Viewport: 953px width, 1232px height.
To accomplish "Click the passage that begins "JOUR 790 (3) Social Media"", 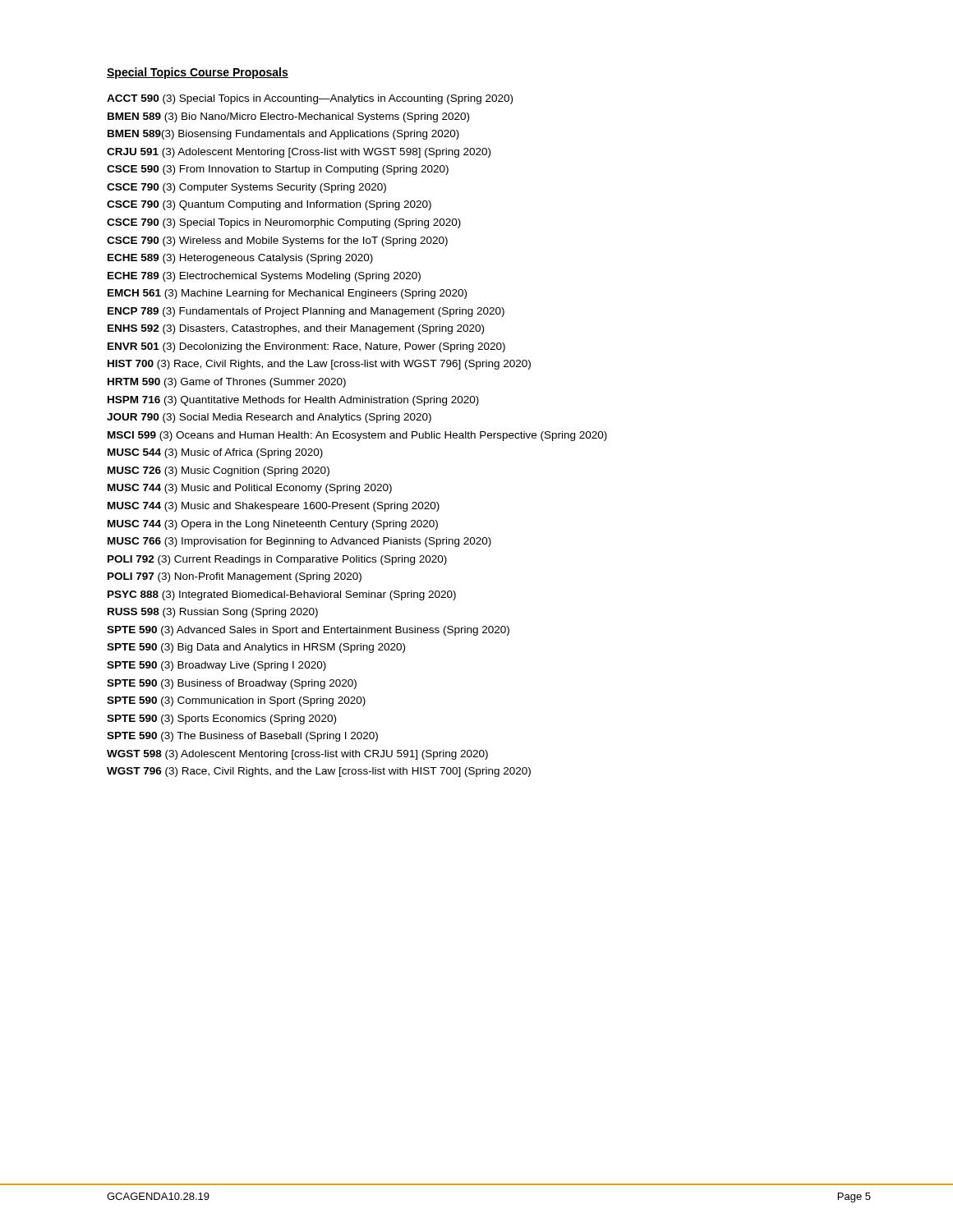I will pyautogui.click(x=269, y=417).
